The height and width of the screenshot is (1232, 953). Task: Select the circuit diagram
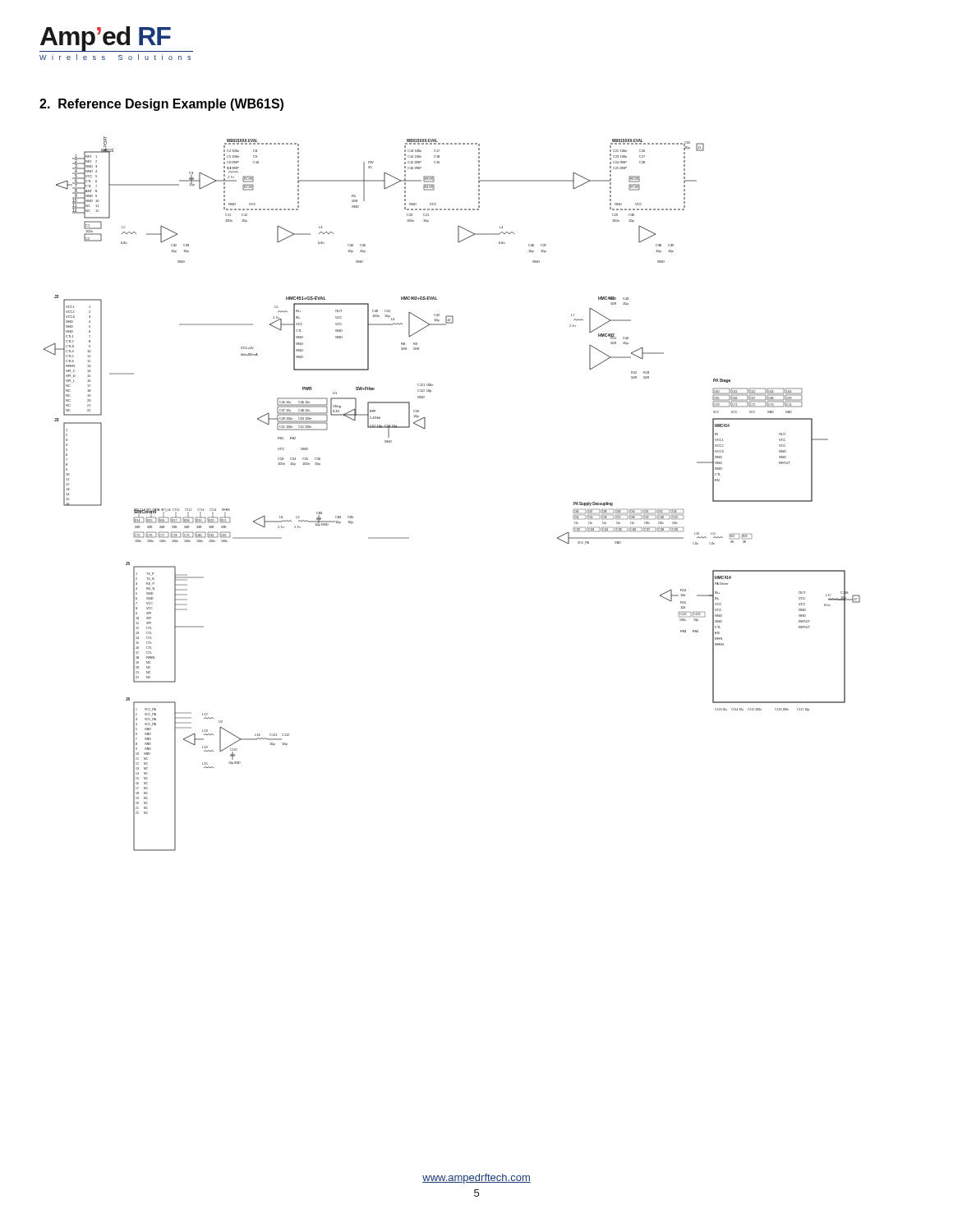coord(476,649)
